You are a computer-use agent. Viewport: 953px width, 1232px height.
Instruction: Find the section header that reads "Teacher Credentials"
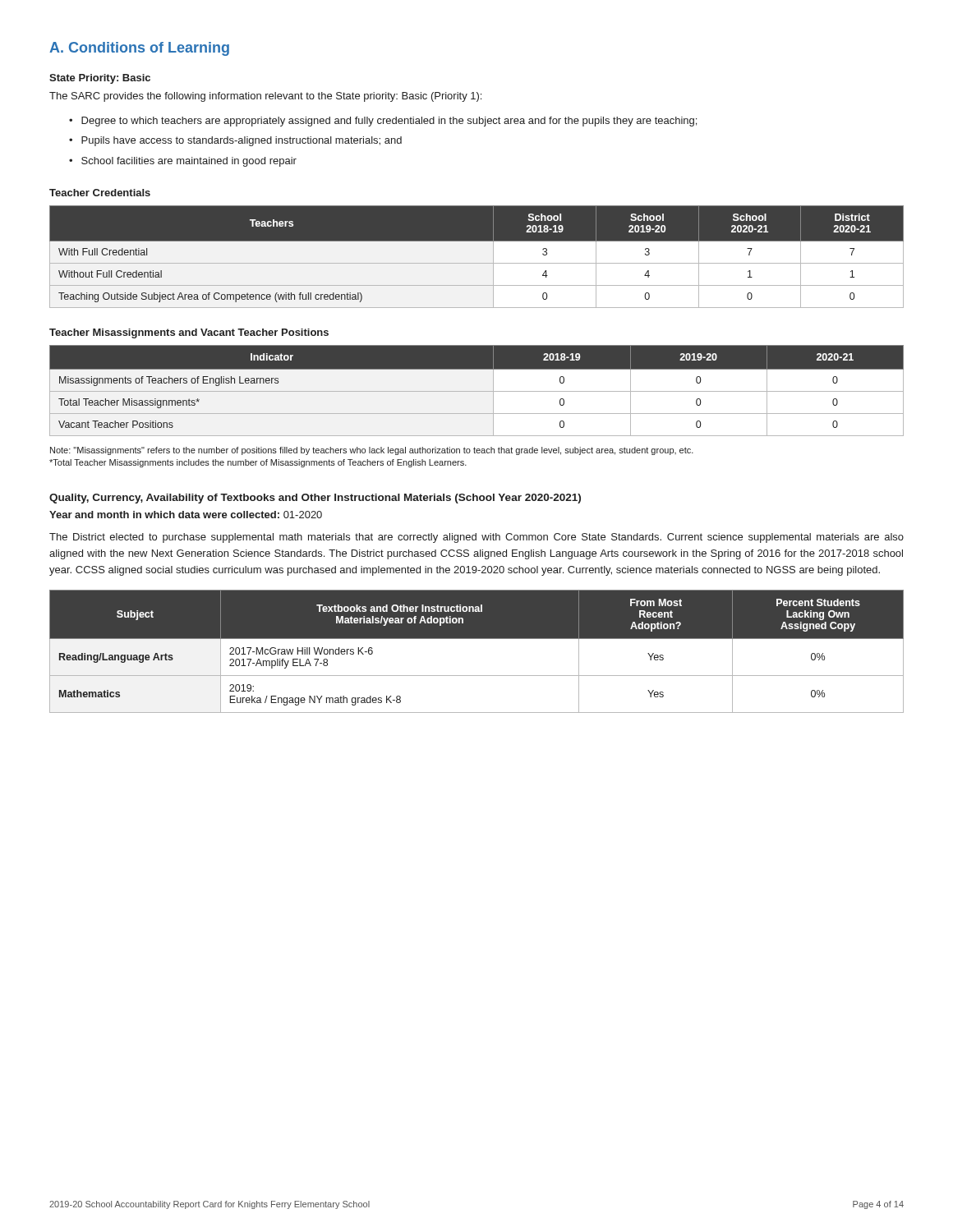click(x=100, y=193)
